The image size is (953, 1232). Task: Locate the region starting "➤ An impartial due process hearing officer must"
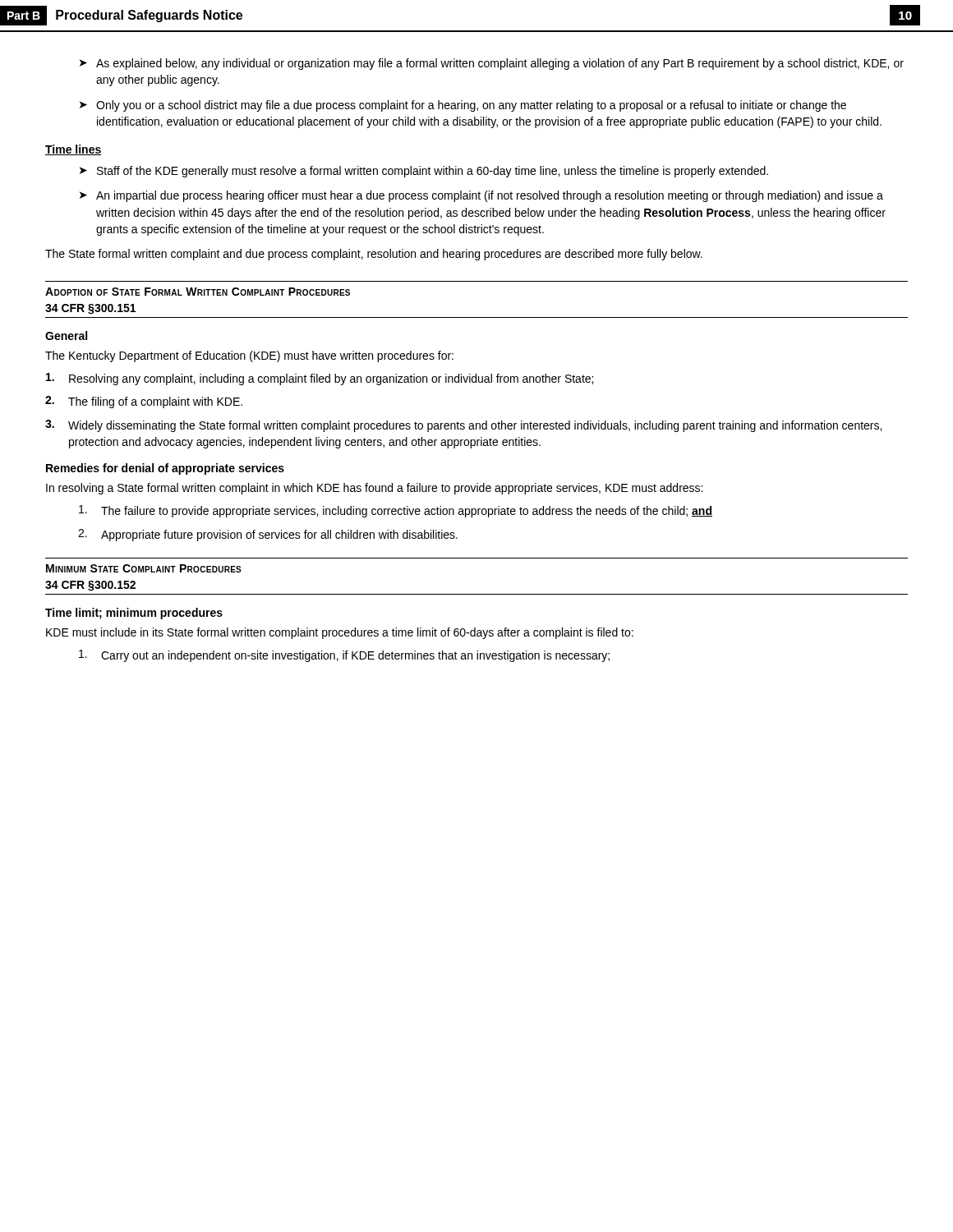pos(493,213)
